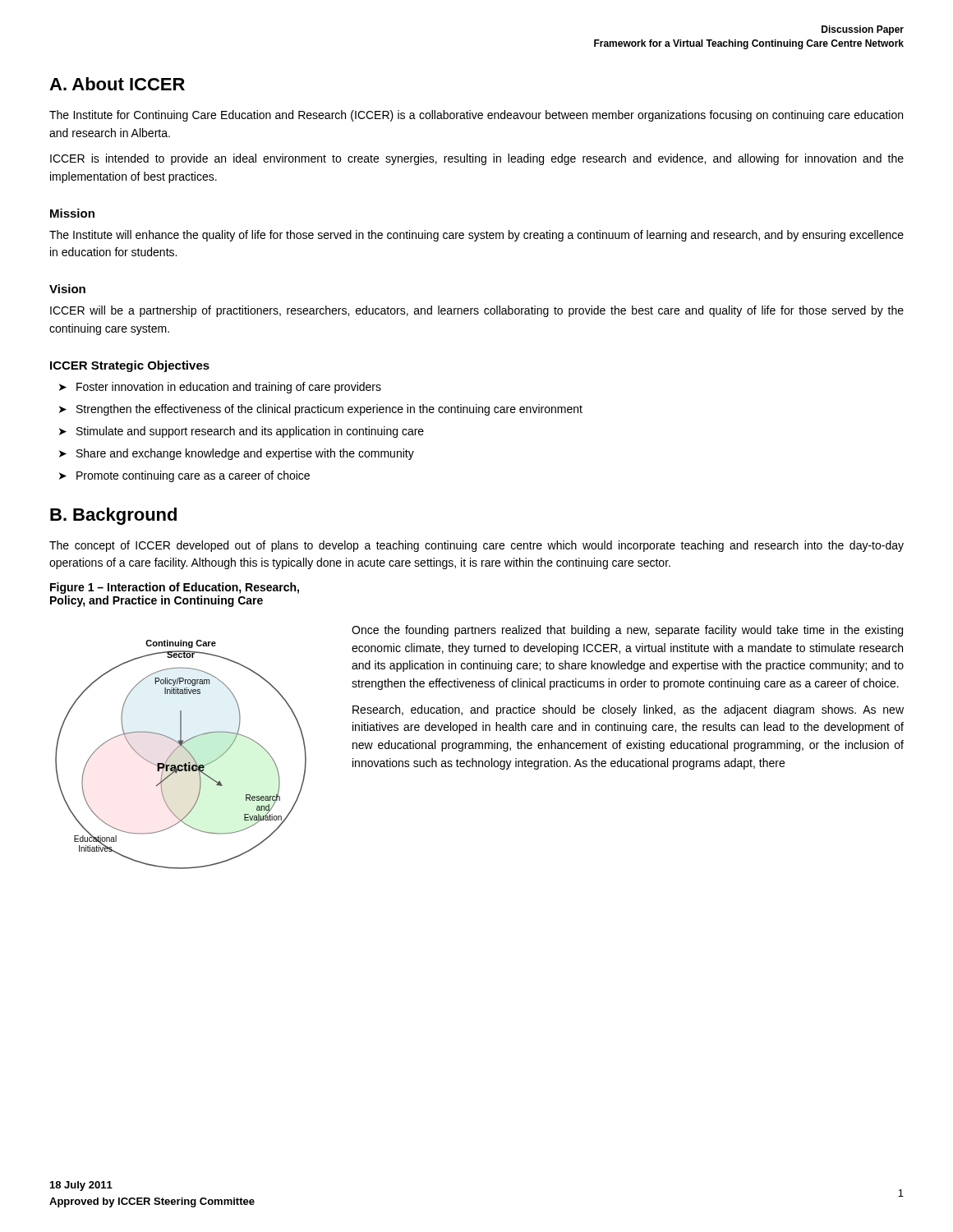Click on the text block starting "➤ Stimulate and support research"
The width and height of the screenshot is (953, 1232).
[242, 432]
